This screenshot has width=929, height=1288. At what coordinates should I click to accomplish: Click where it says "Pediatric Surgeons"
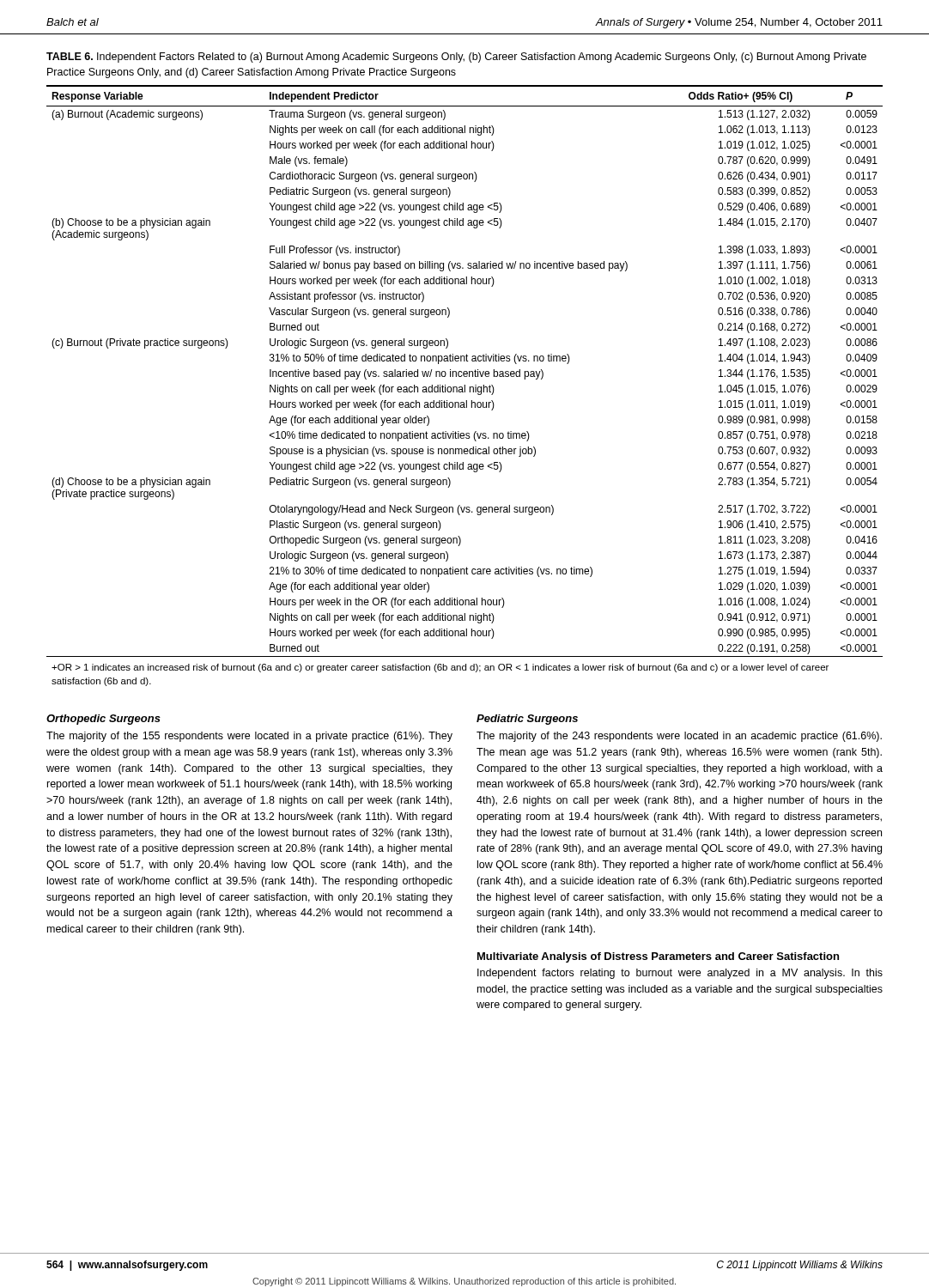pos(527,718)
